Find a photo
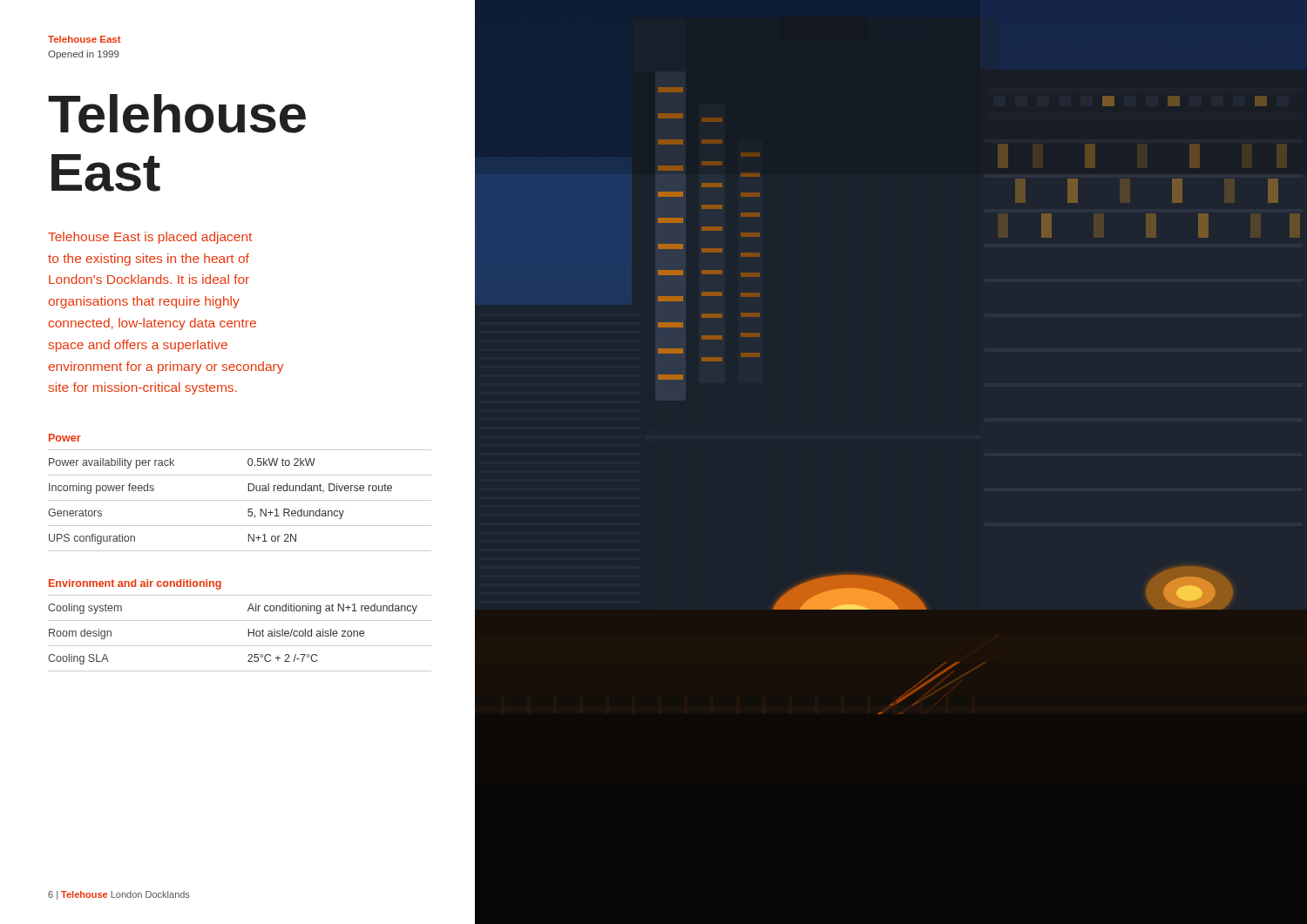 pos(891,462)
